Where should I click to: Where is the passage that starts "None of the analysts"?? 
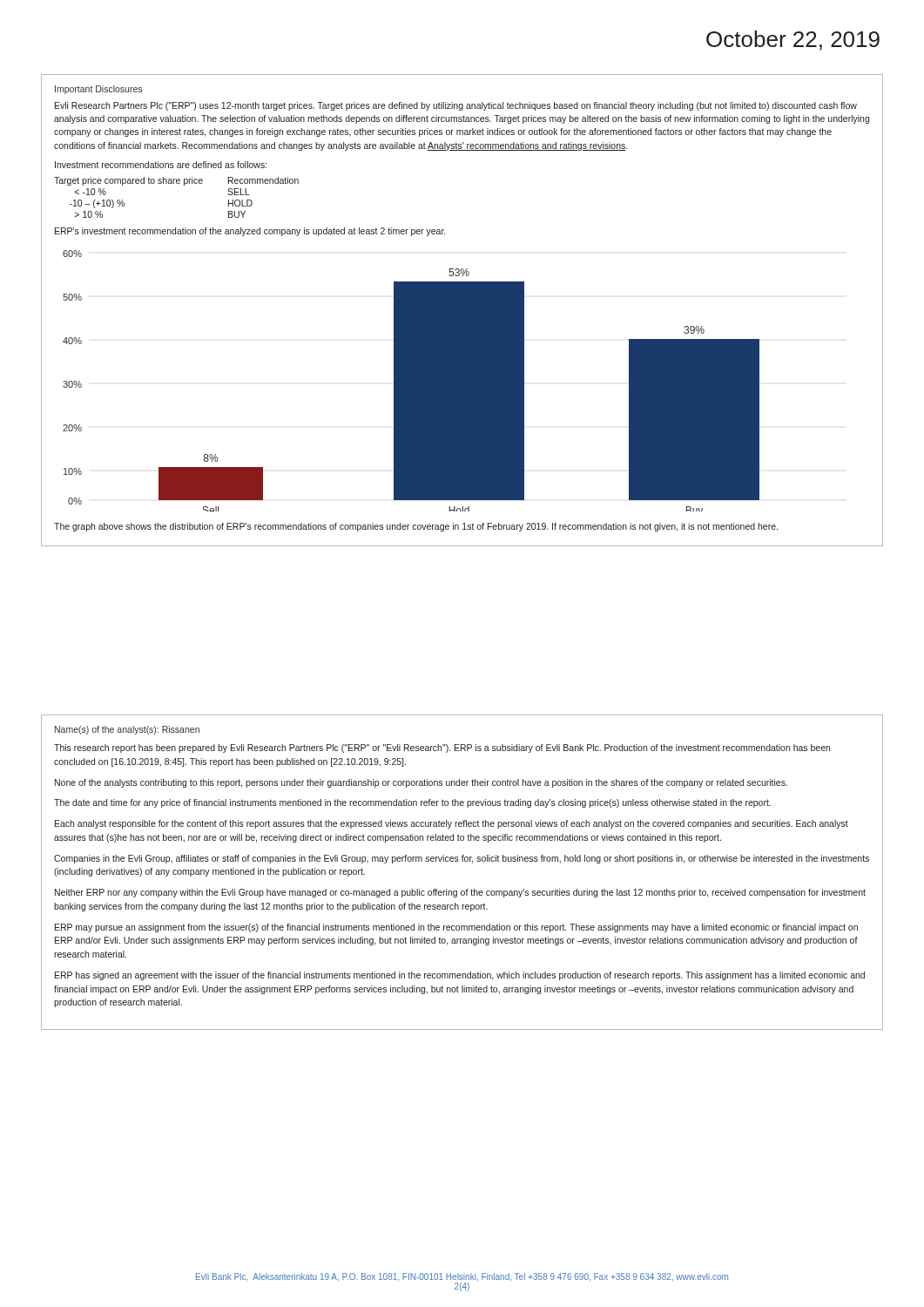click(x=421, y=782)
